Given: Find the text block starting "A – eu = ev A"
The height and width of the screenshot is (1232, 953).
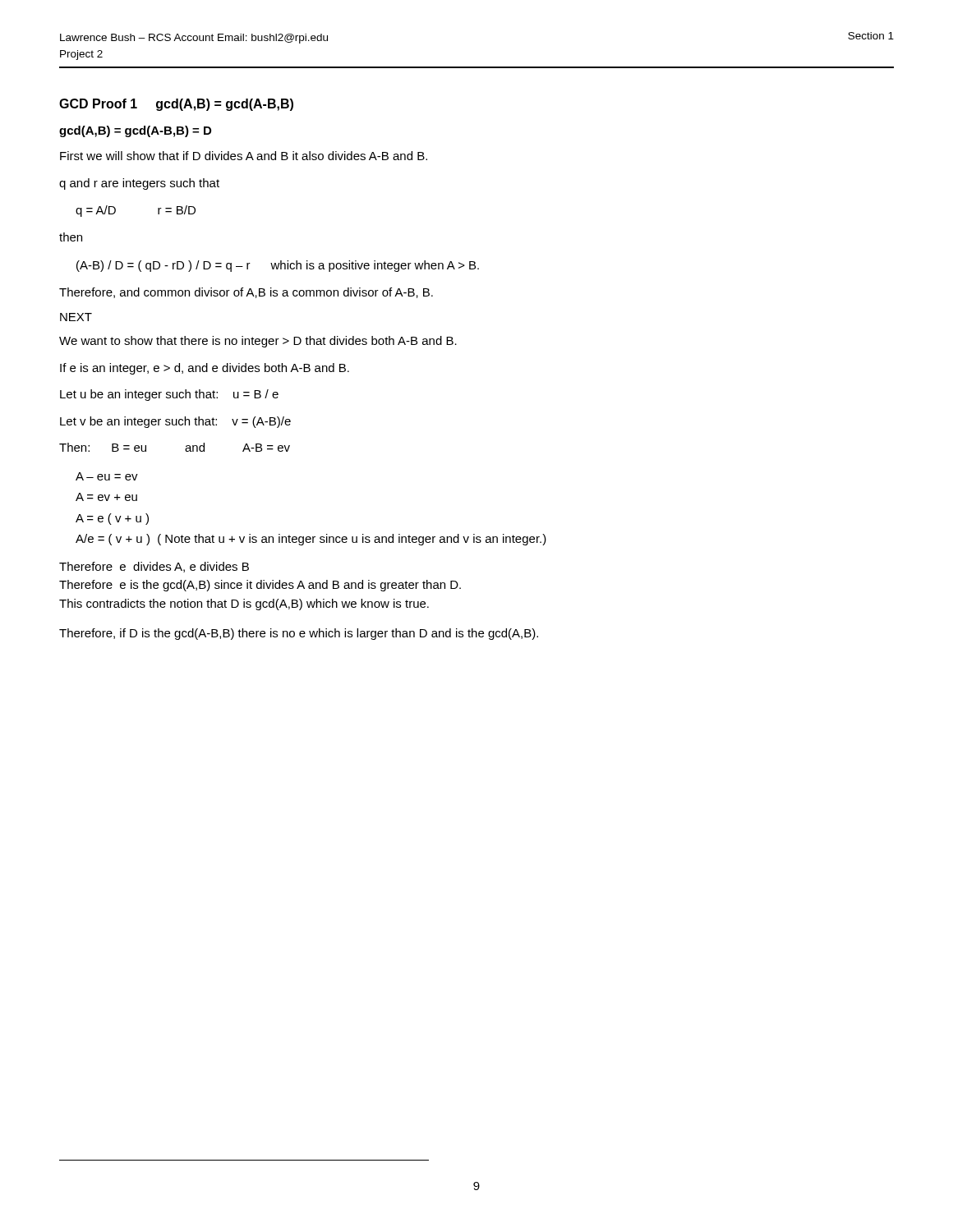Looking at the screenshot, I should click(107, 476).
